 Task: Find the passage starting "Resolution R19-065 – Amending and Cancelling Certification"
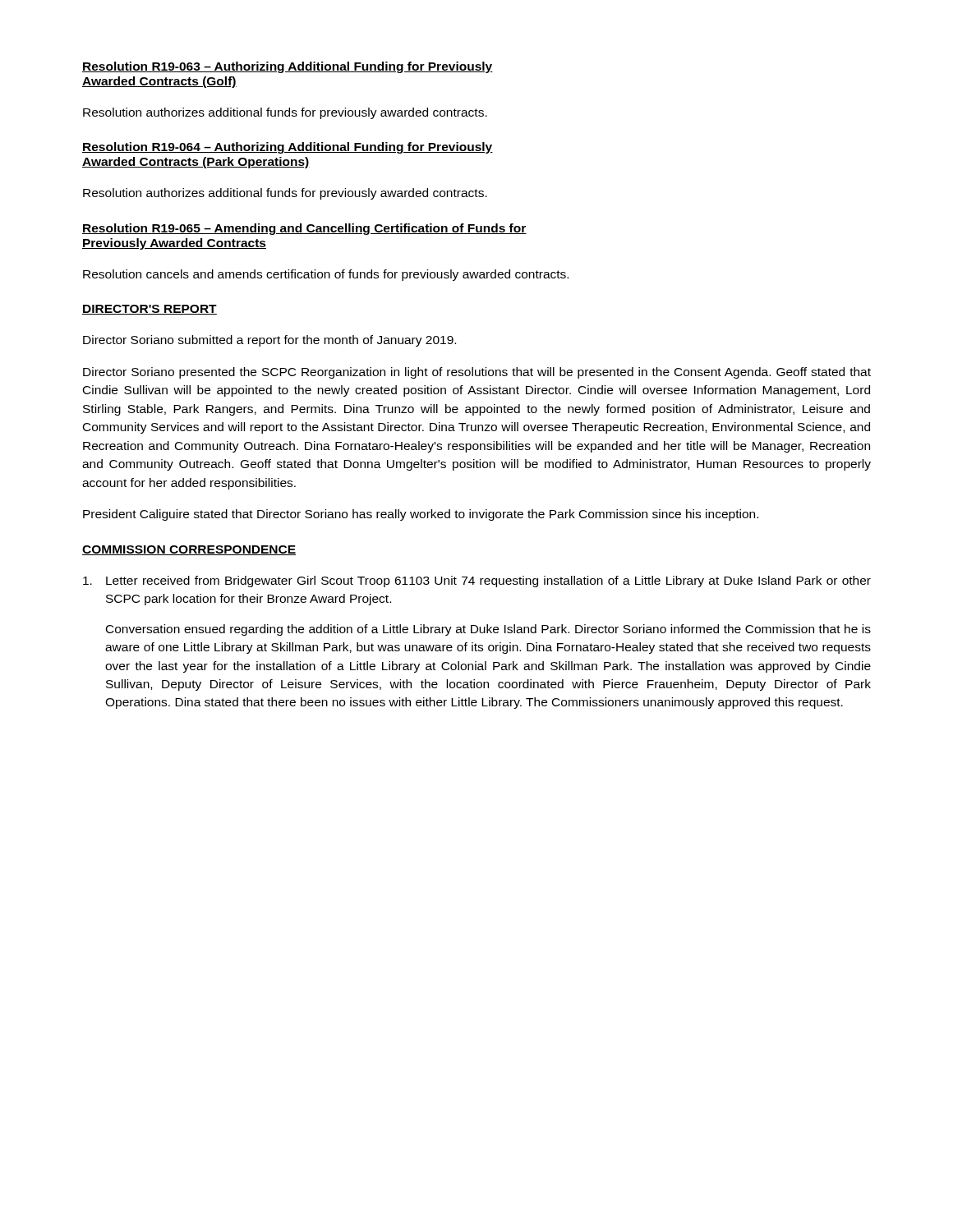point(476,236)
